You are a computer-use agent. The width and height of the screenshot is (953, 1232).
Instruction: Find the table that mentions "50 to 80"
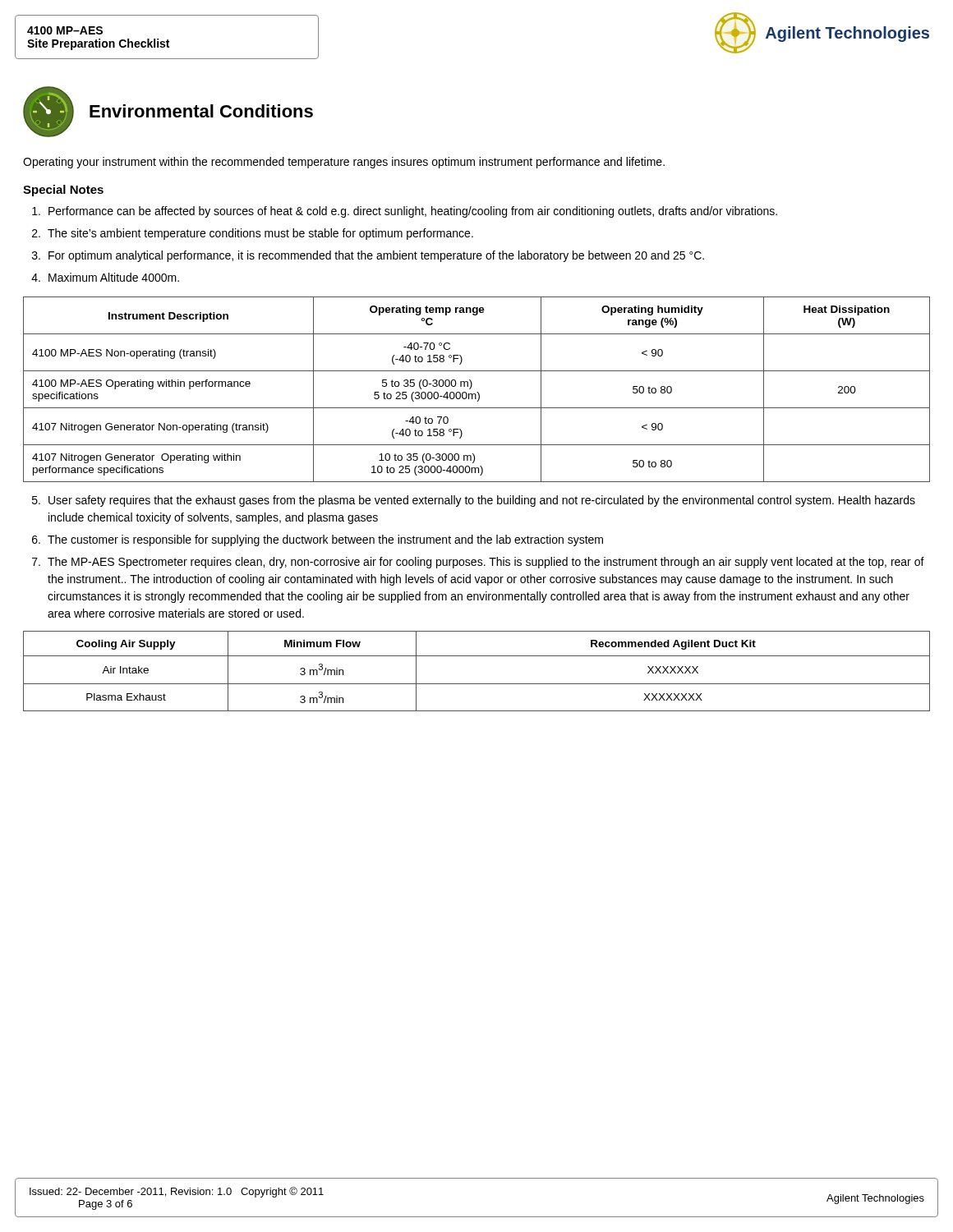[476, 389]
